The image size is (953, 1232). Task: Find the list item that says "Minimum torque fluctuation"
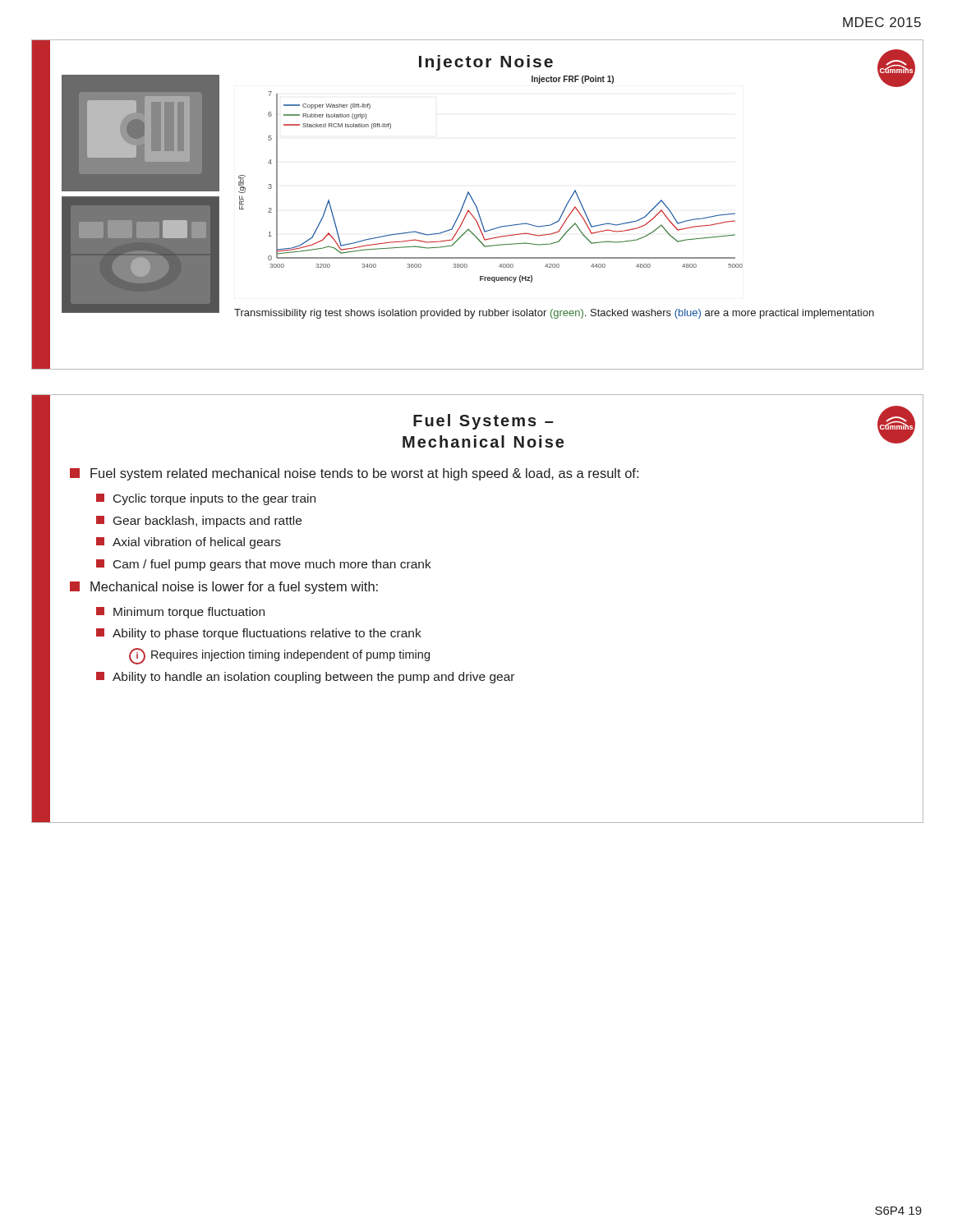click(x=181, y=611)
